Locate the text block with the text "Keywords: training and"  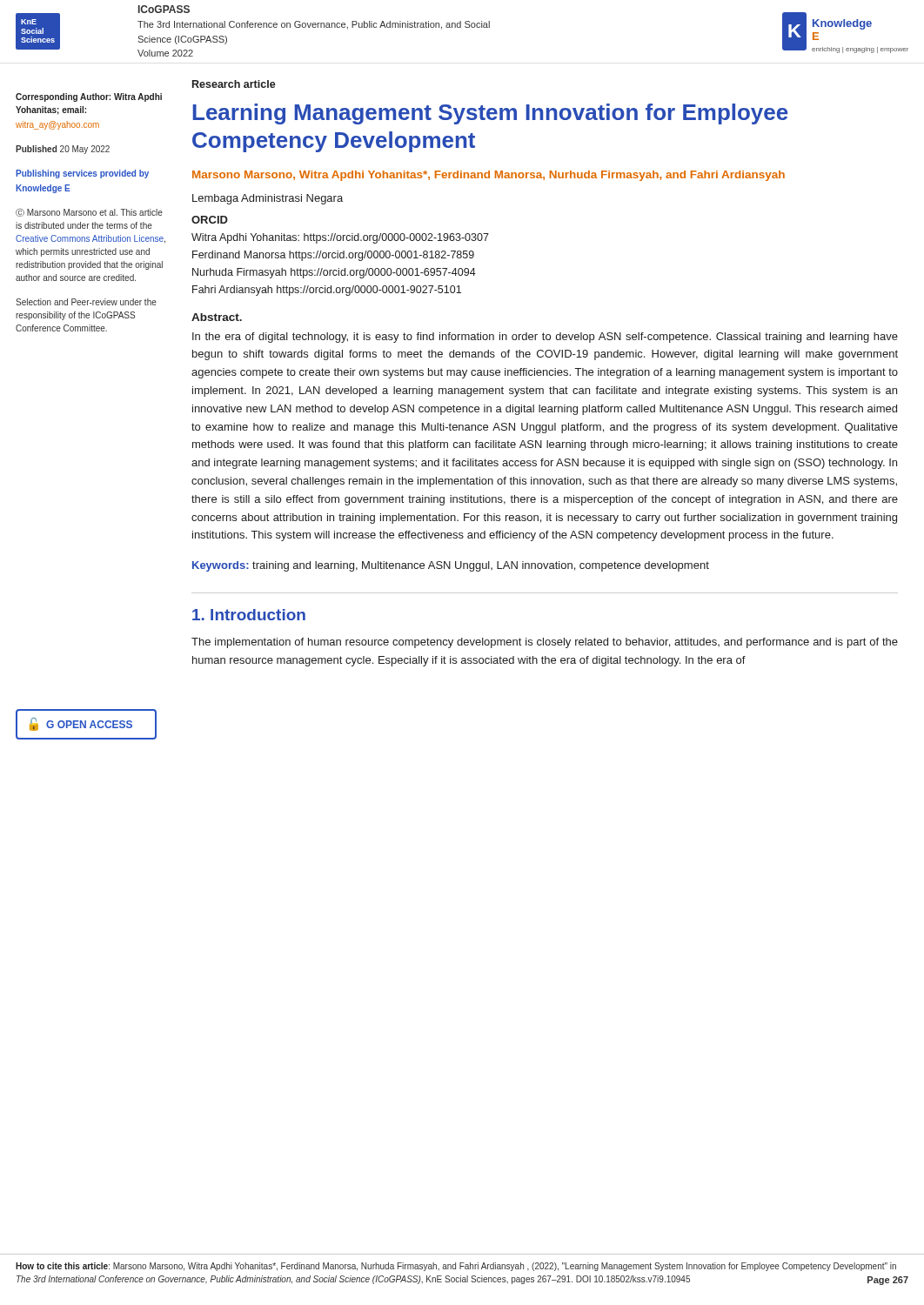click(450, 565)
